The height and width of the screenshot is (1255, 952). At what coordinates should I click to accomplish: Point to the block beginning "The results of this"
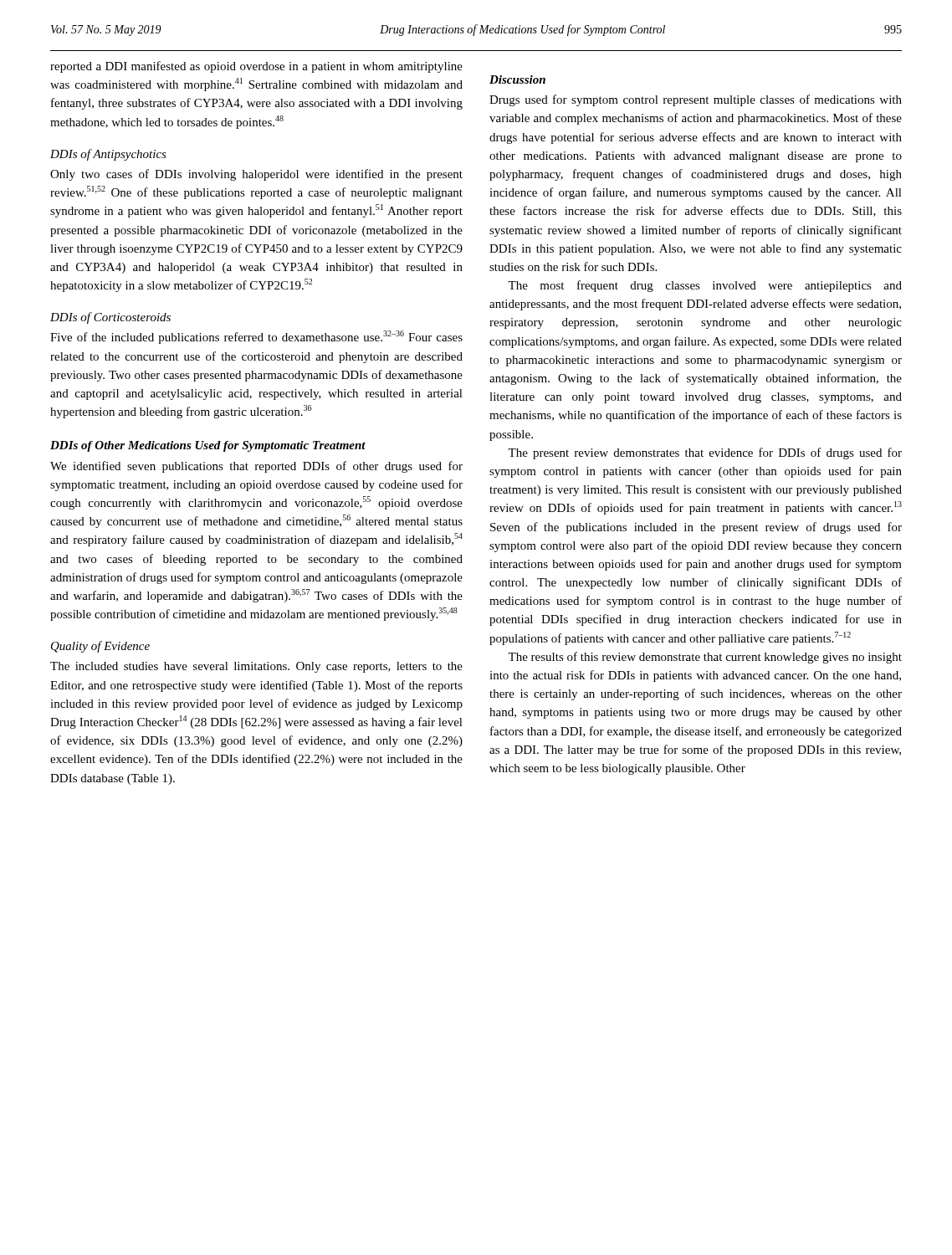[x=696, y=712]
